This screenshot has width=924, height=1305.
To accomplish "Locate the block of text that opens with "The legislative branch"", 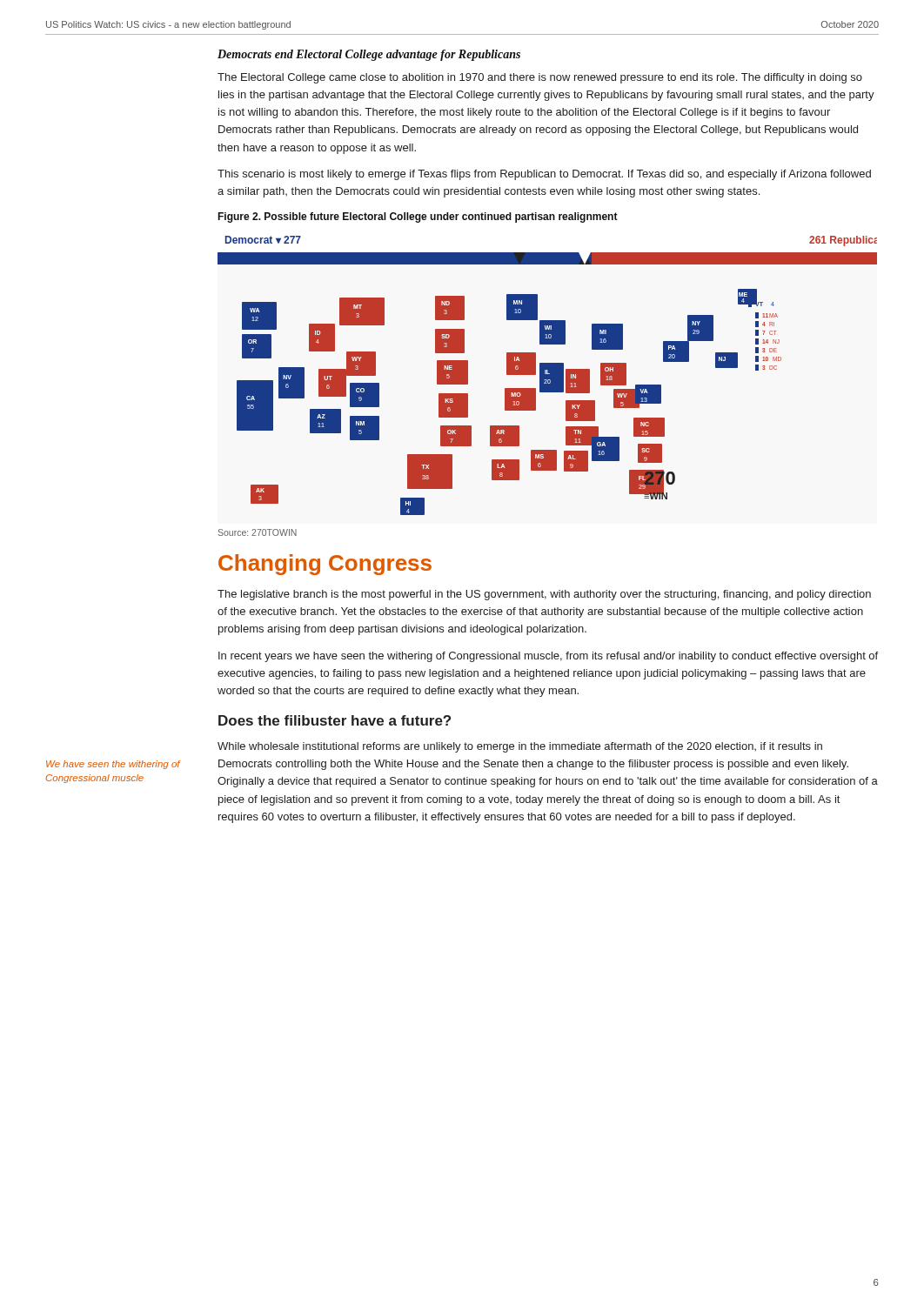I will (x=548, y=612).
